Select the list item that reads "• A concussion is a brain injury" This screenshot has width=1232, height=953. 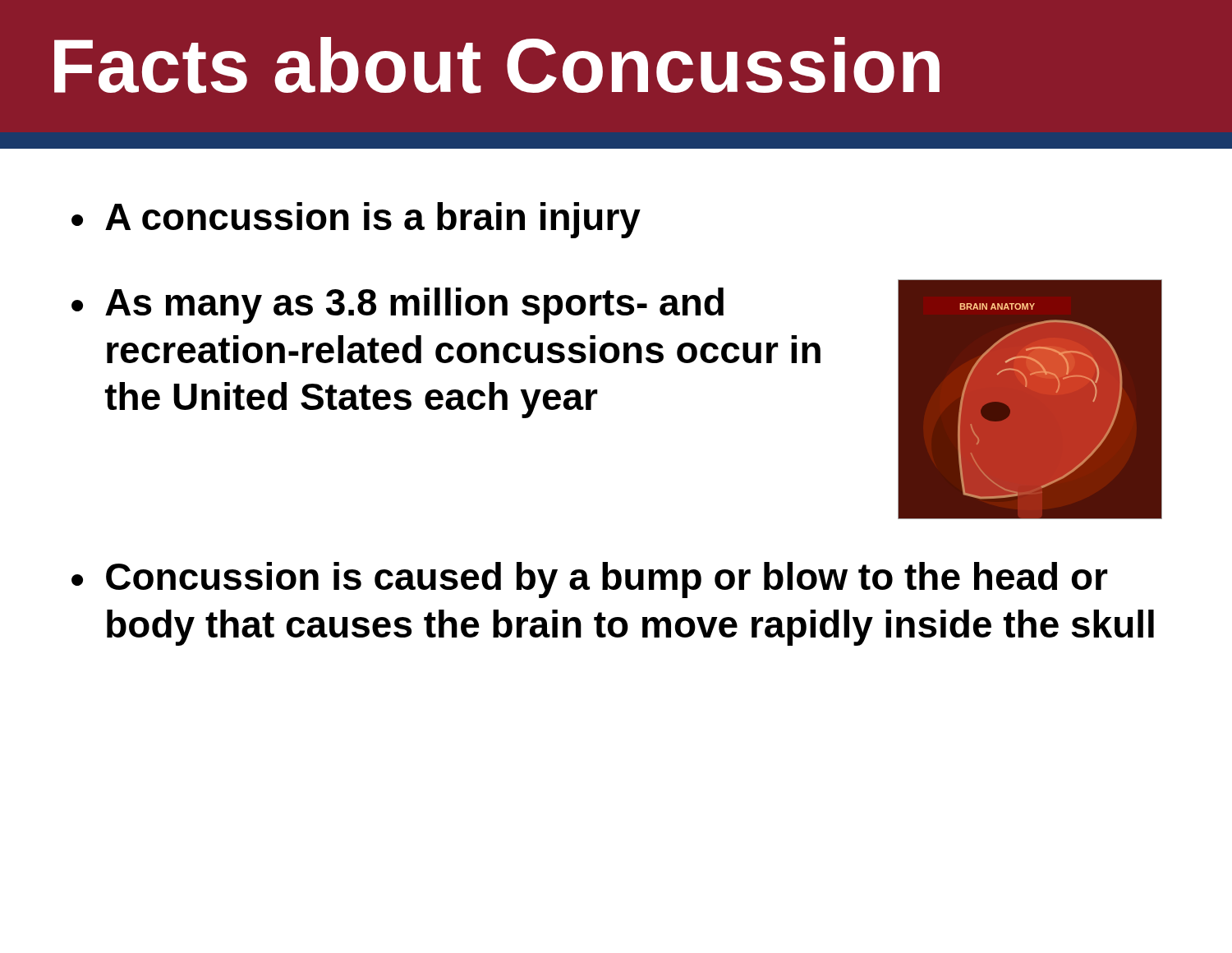[355, 219]
